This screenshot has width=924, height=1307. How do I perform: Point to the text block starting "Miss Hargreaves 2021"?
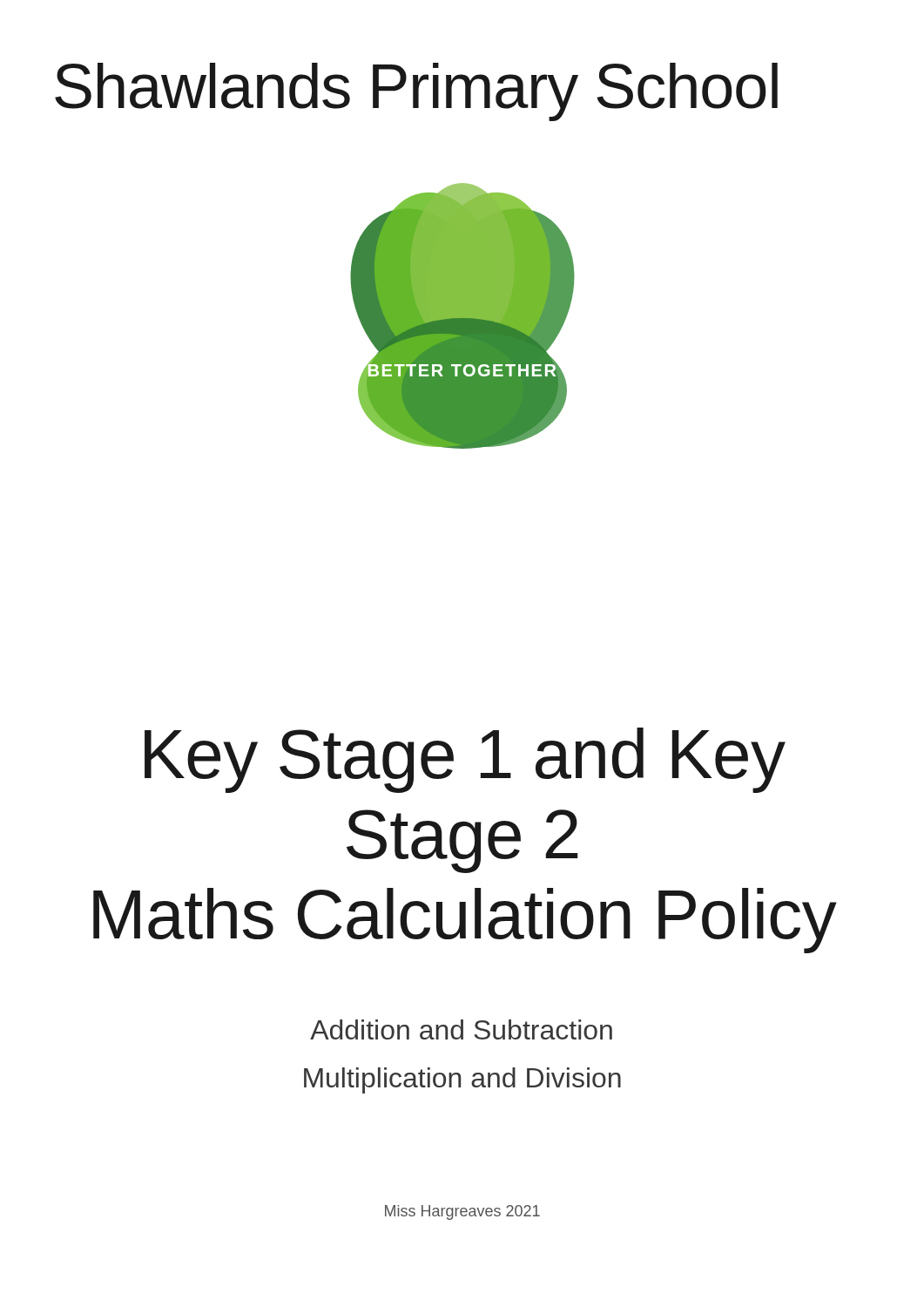point(462,1211)
